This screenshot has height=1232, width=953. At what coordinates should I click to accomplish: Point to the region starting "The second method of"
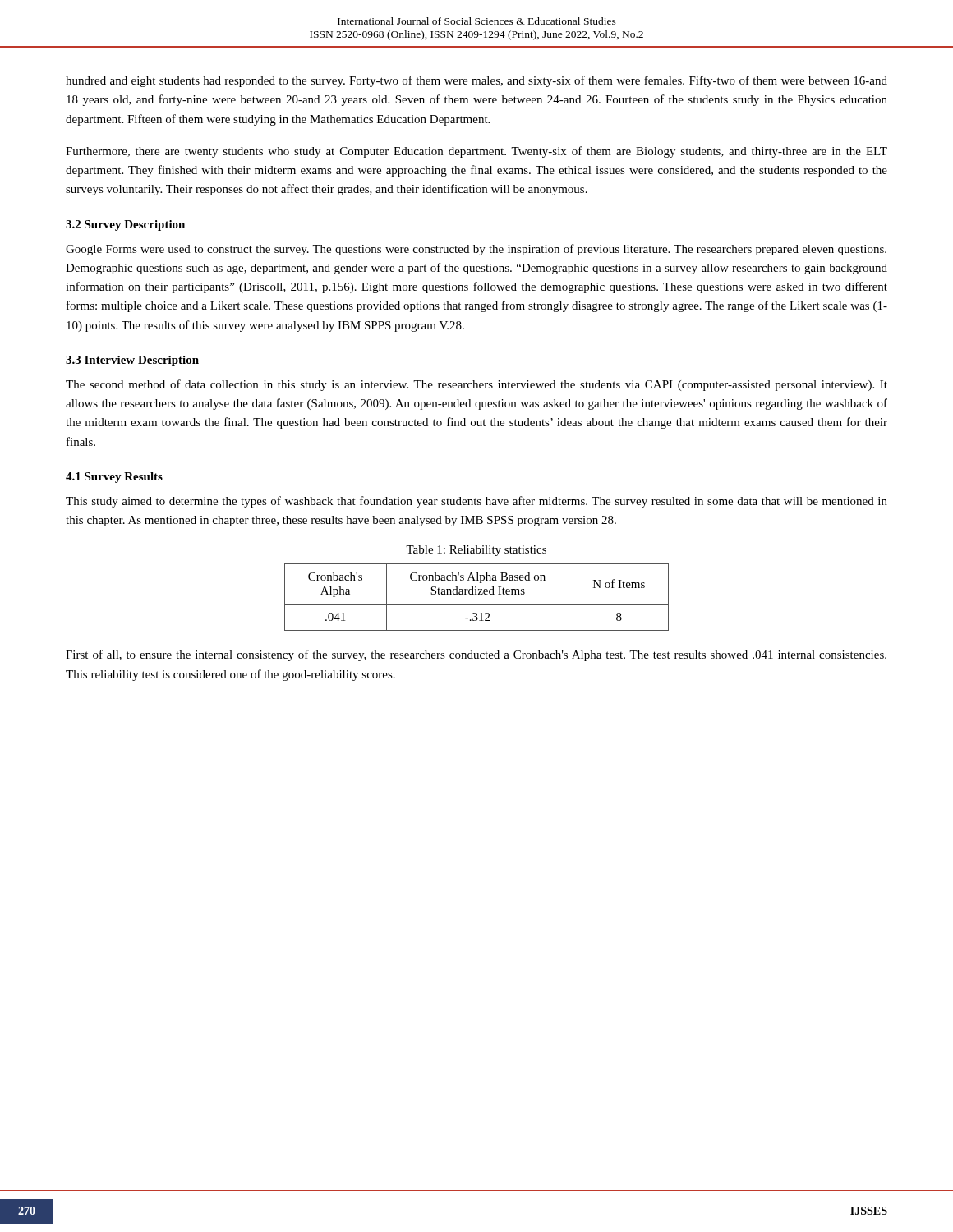pyautogui.click(x=476, y=413)
